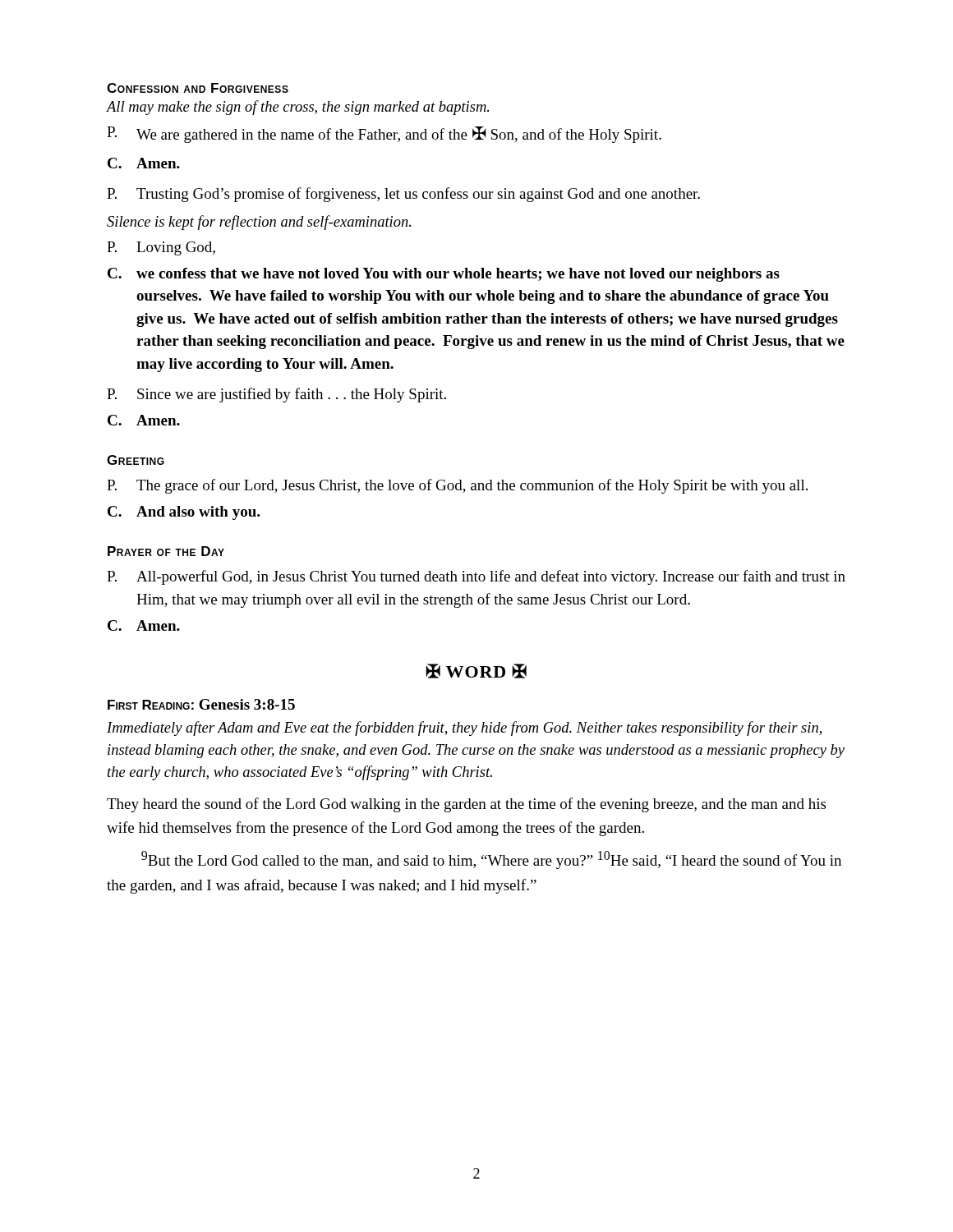This screenshot has width=953, height=1232.
Task: Click on the passage starting "P. All-powerful God, in Jesus"
Action: coord(476,588)
